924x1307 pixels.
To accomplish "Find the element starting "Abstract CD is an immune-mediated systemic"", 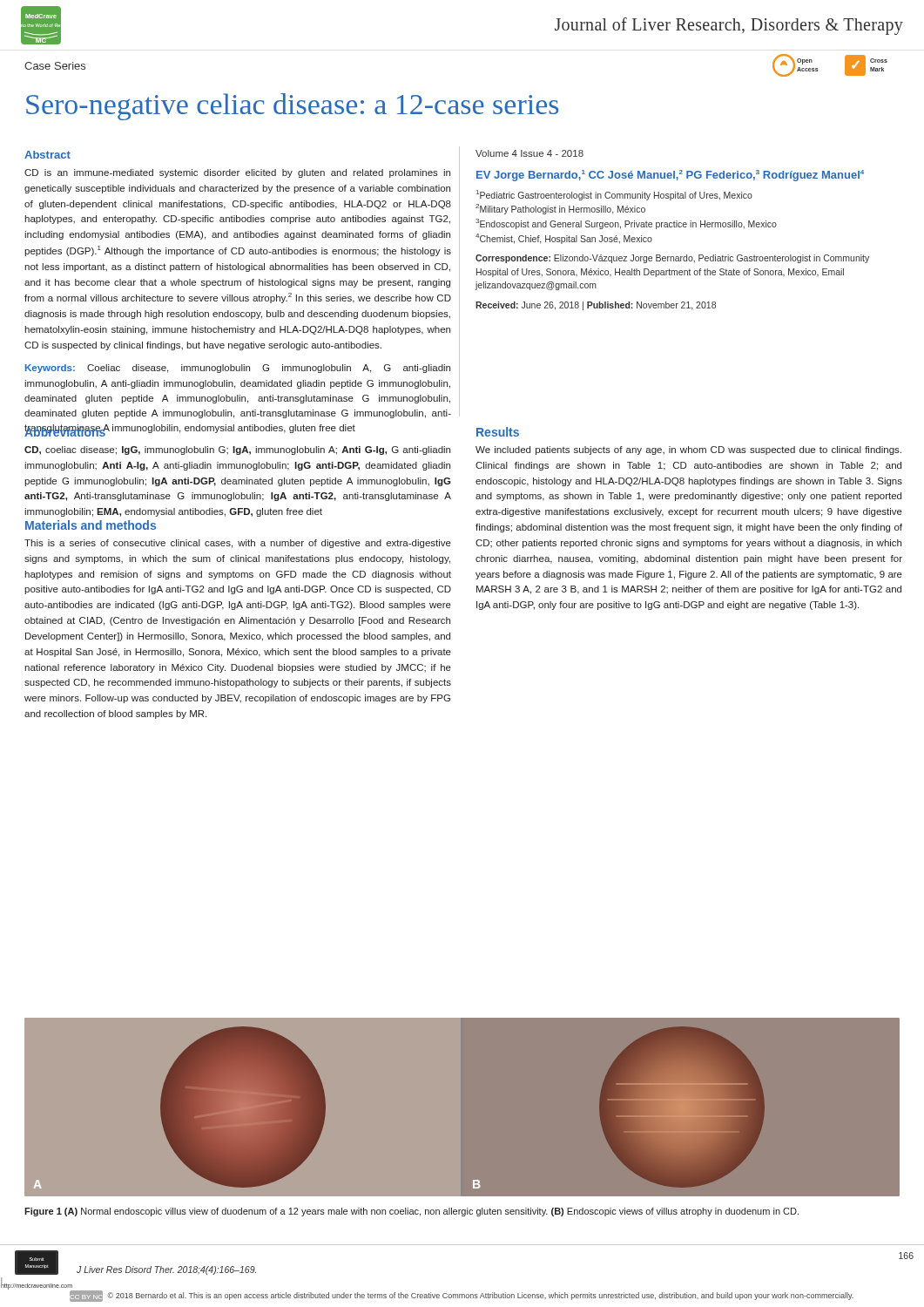I will [x=238, y=292].
